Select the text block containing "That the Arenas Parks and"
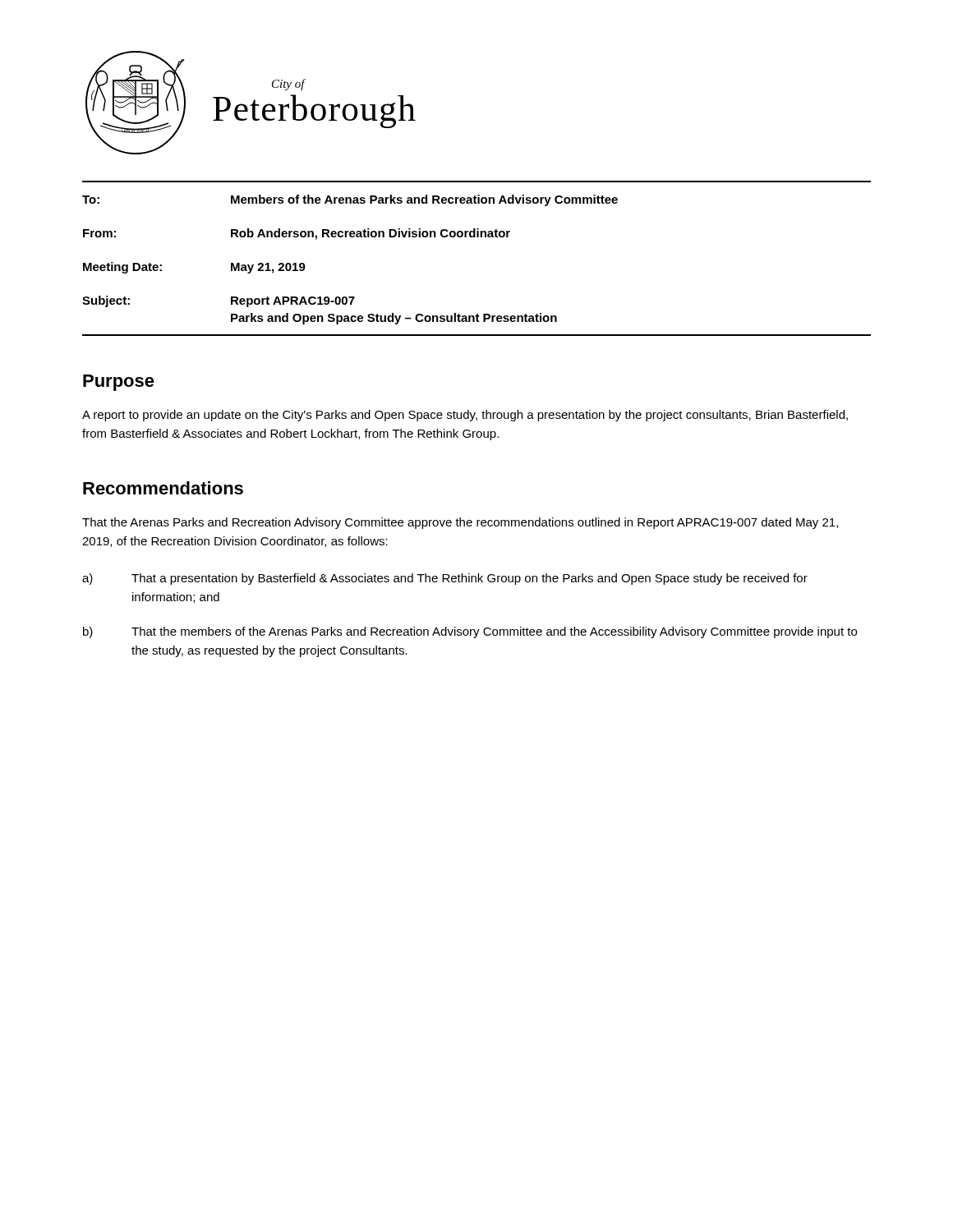 pyautogui.click(x=461, y=531)
